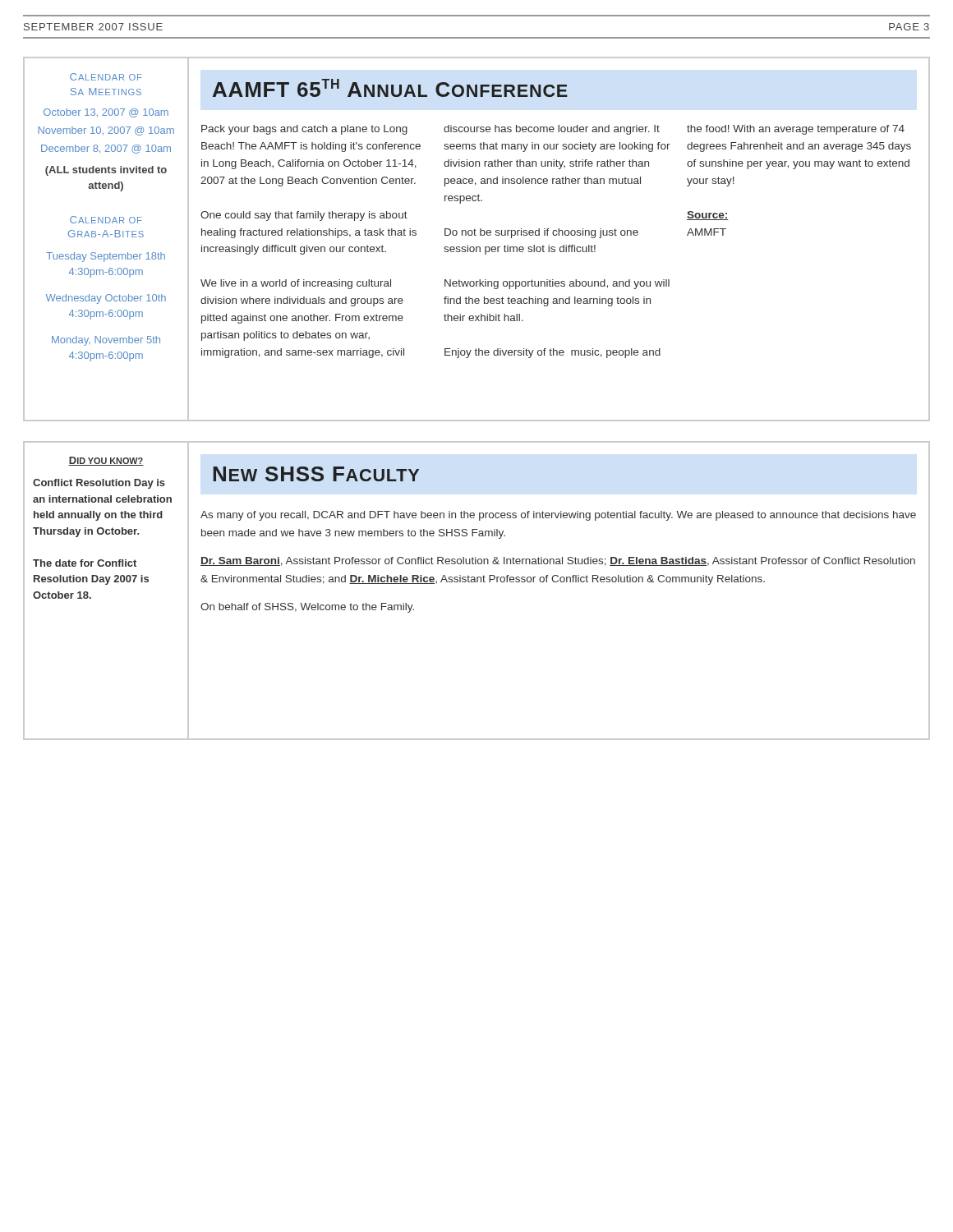953x1232 pixels.
Task: Select the section header containing "CALENDAR OF GRAB-A-BITES"
Action: click(106, 227)
